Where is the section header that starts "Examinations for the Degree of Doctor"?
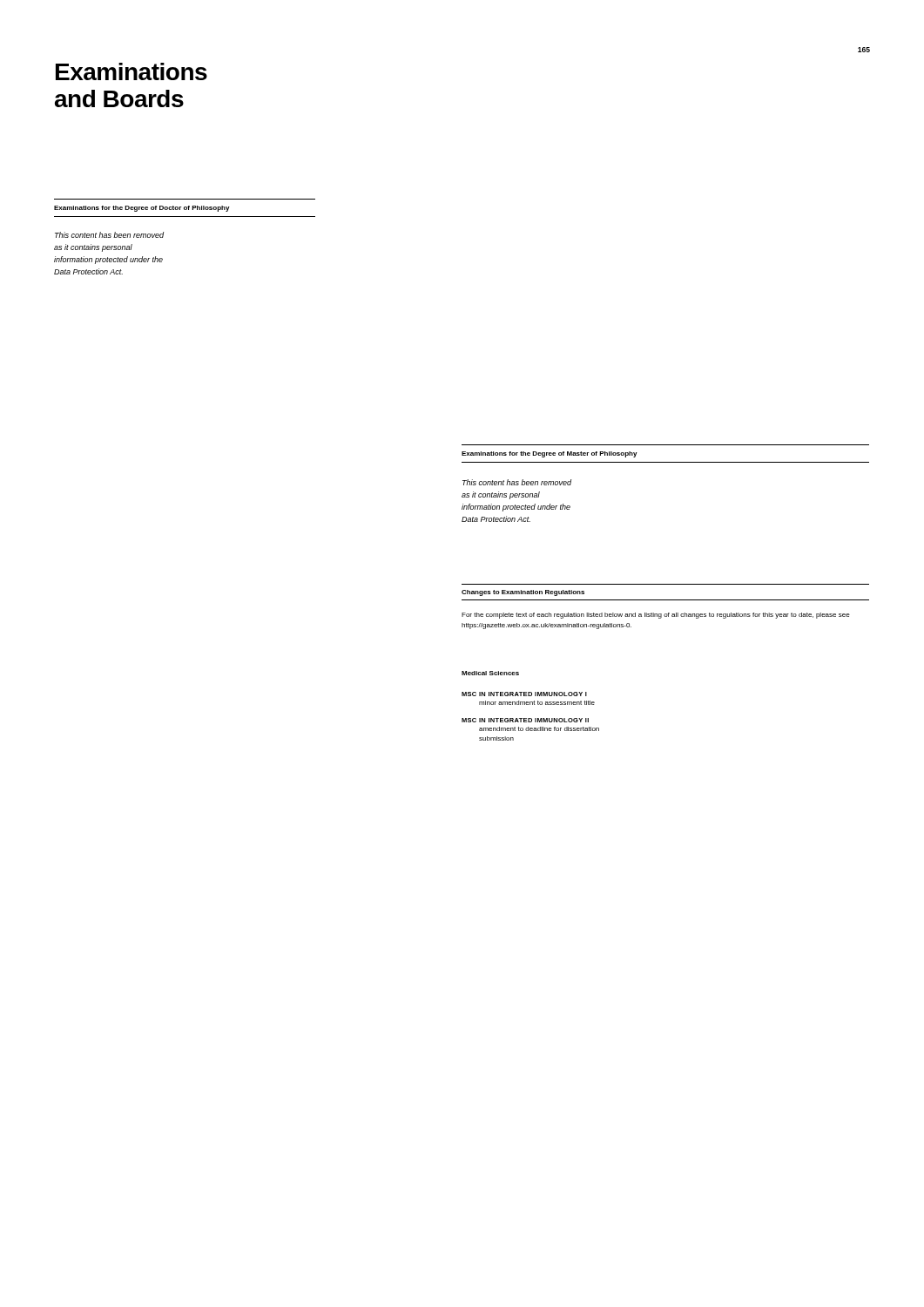The height and width of the screenshot is (1307, 924). click(185, 208)
